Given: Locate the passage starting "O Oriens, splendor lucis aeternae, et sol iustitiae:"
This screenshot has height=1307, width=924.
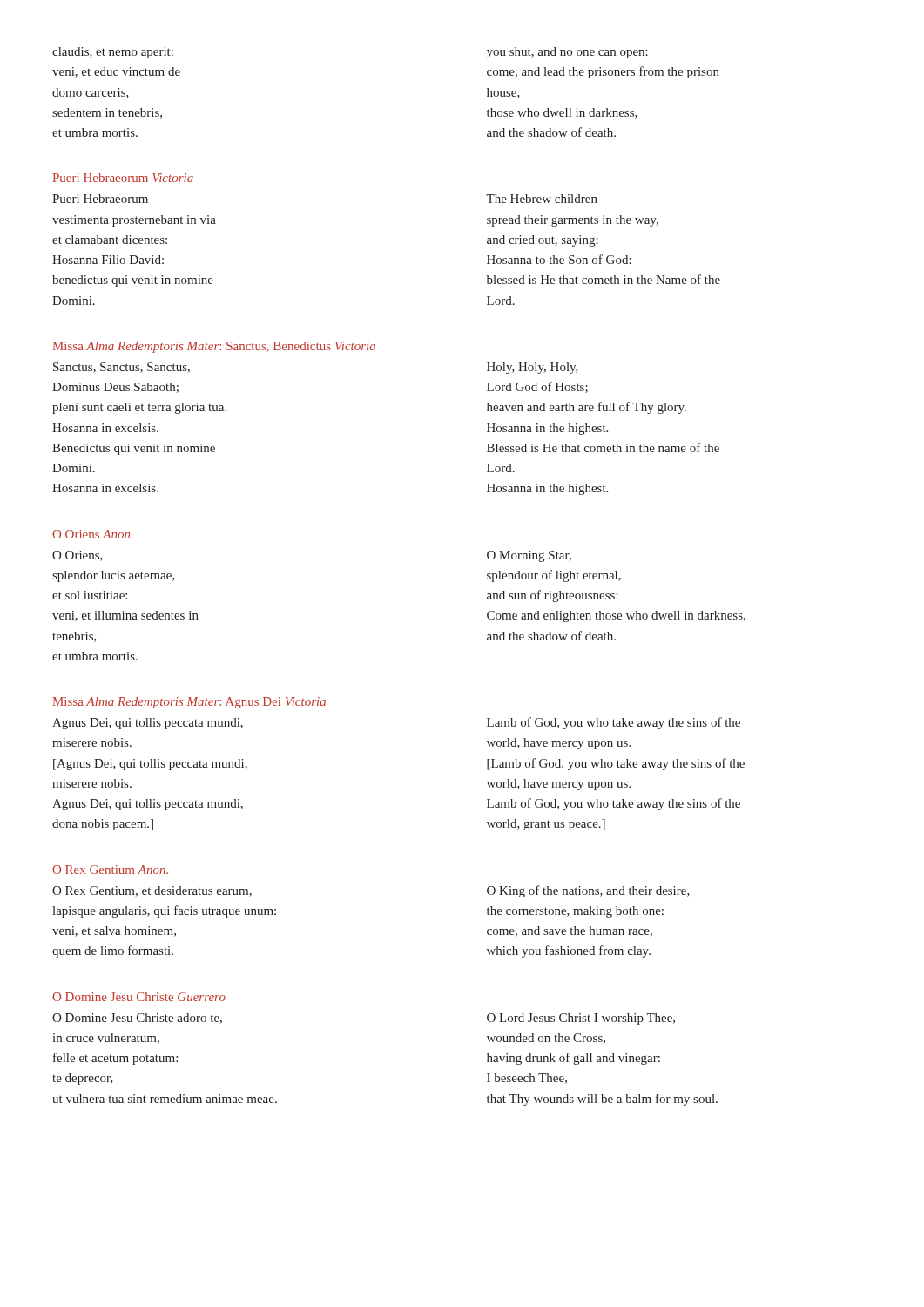Looking at the screenshot, I should click(78, 556).
